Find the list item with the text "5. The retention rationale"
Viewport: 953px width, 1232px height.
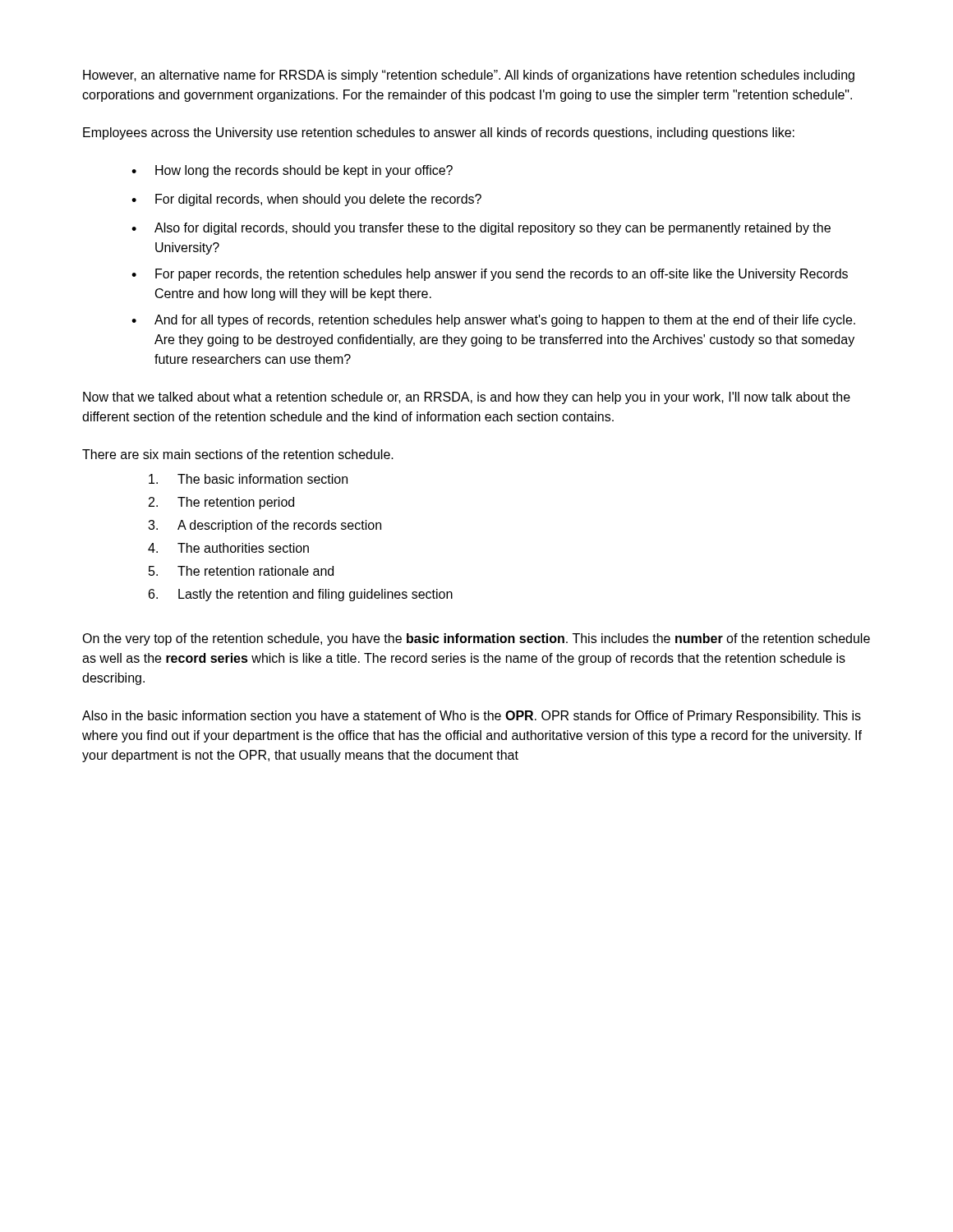pyautogui.click(x=241, y=571)
